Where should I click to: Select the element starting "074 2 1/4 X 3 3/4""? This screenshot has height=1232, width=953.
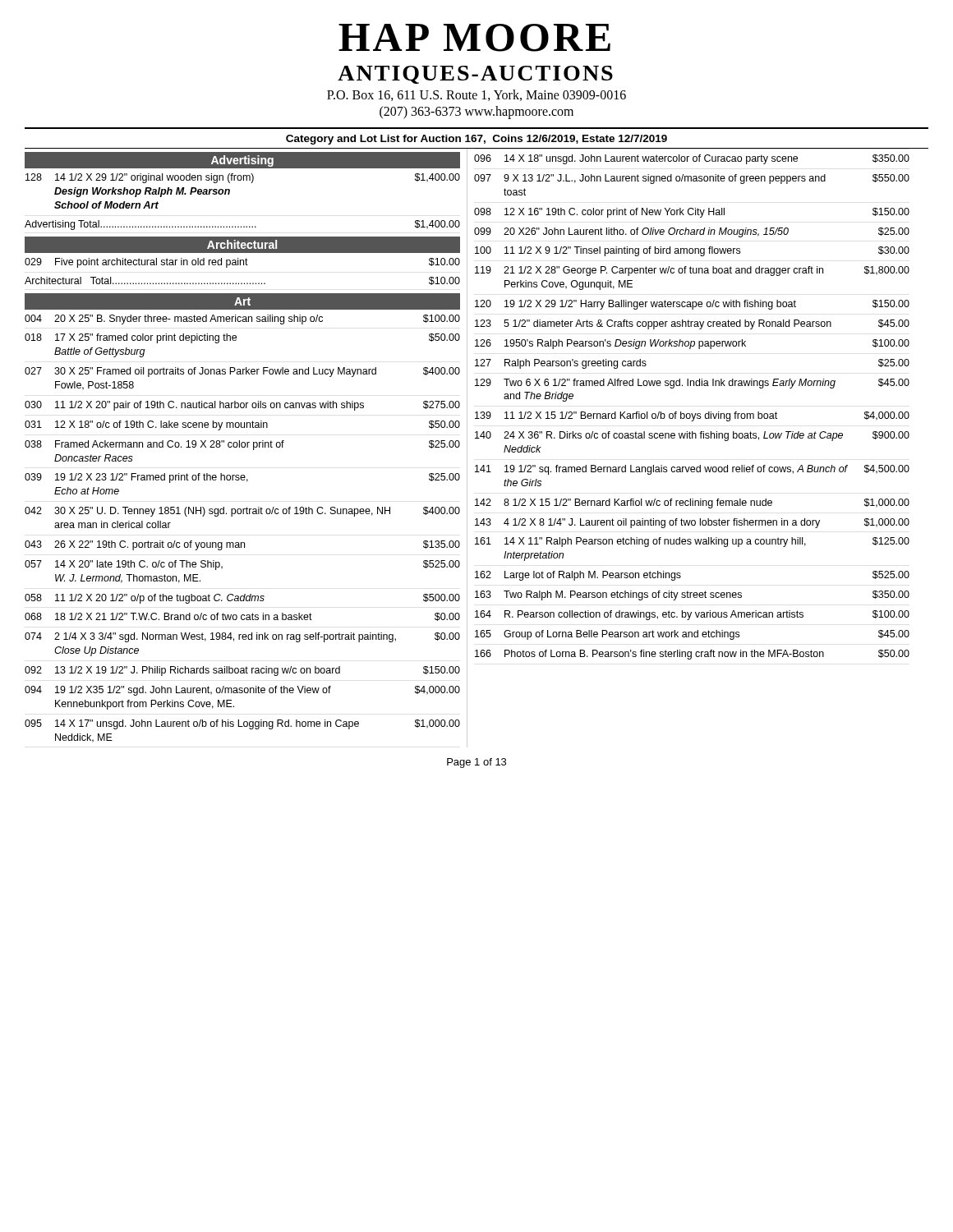(x=242, y=644)
